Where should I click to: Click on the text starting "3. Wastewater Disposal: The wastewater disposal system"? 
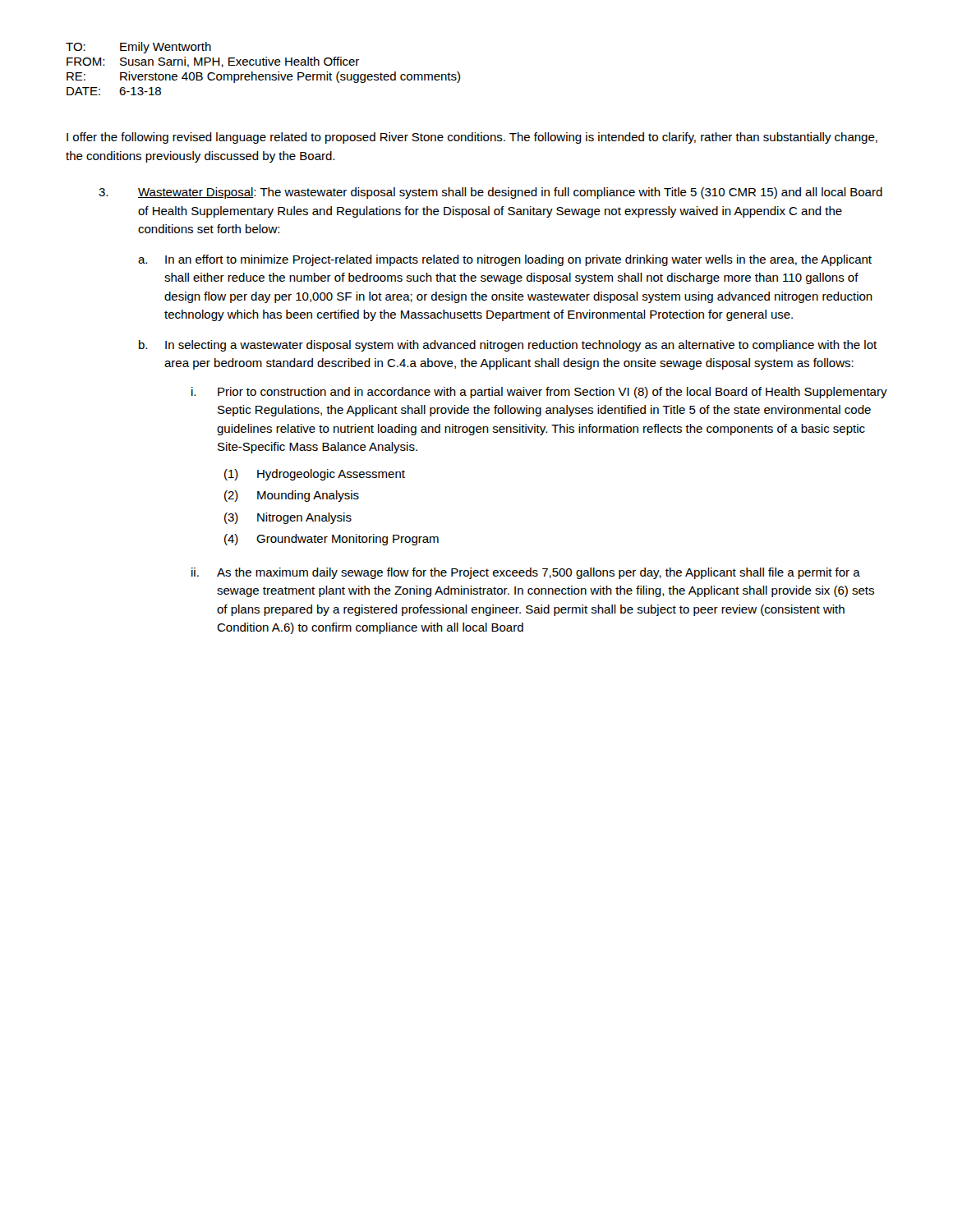[493, 211]
